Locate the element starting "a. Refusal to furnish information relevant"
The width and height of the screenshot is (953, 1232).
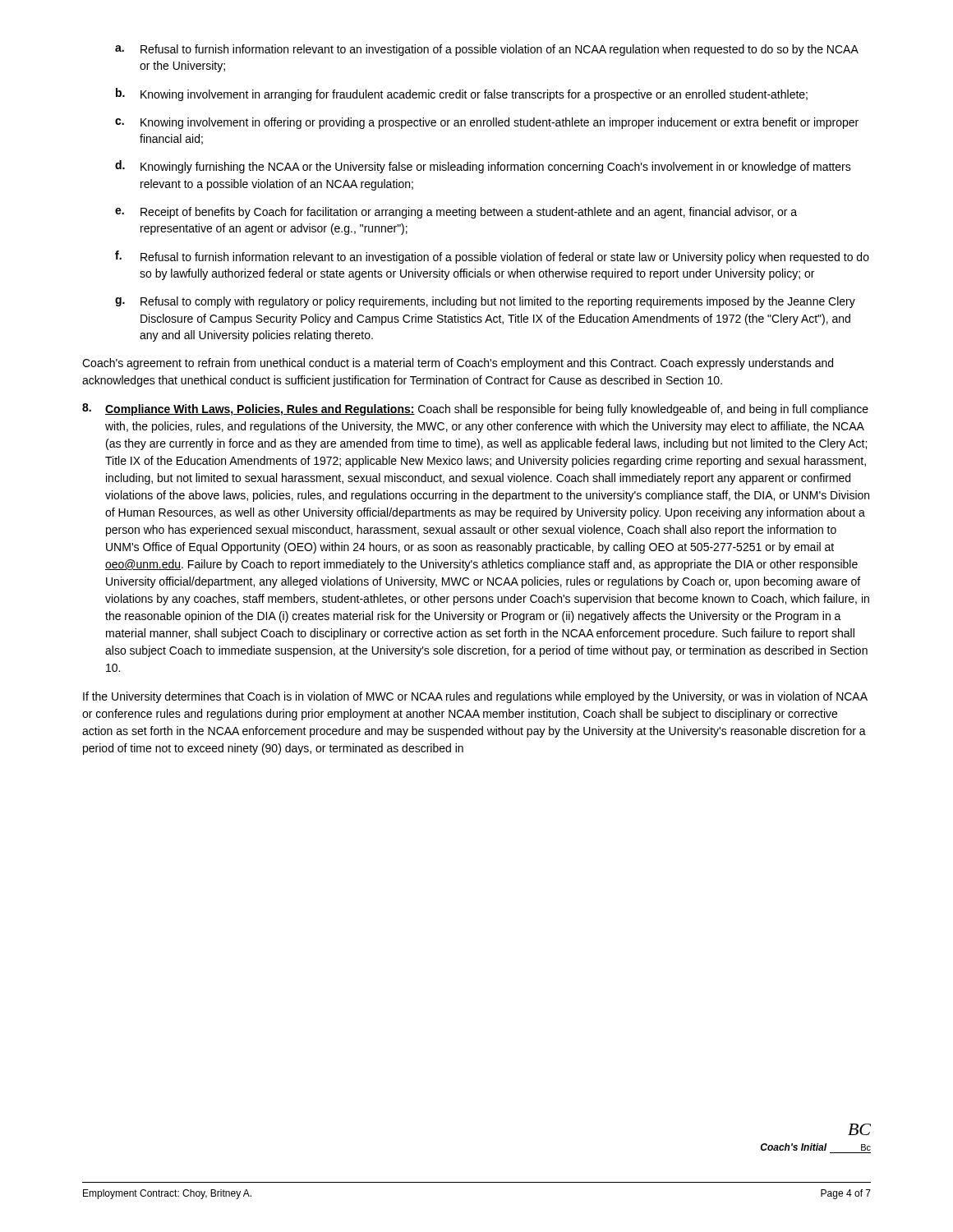(493, 58)
